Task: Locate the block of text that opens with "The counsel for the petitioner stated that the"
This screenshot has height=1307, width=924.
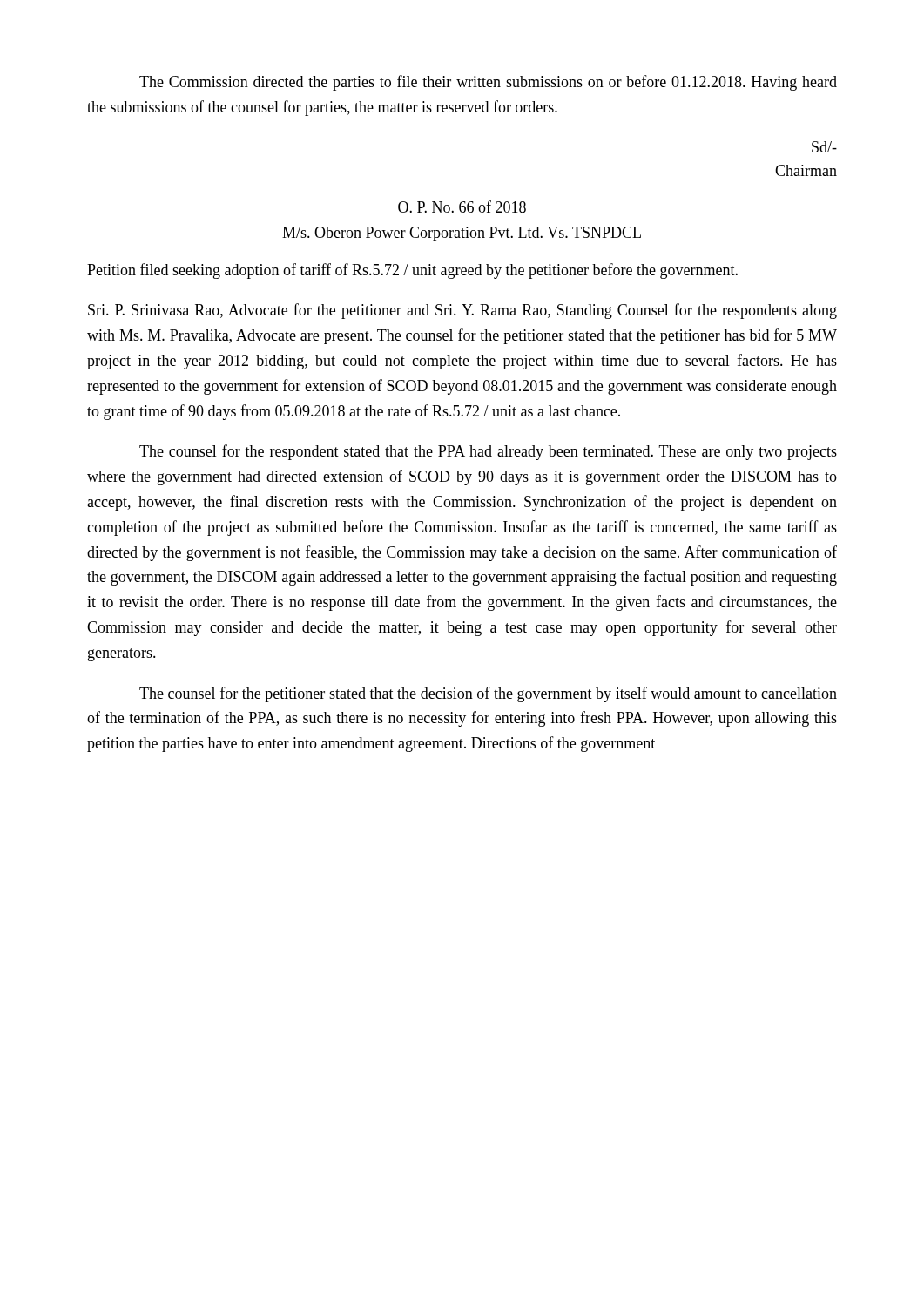Action: 462,718
